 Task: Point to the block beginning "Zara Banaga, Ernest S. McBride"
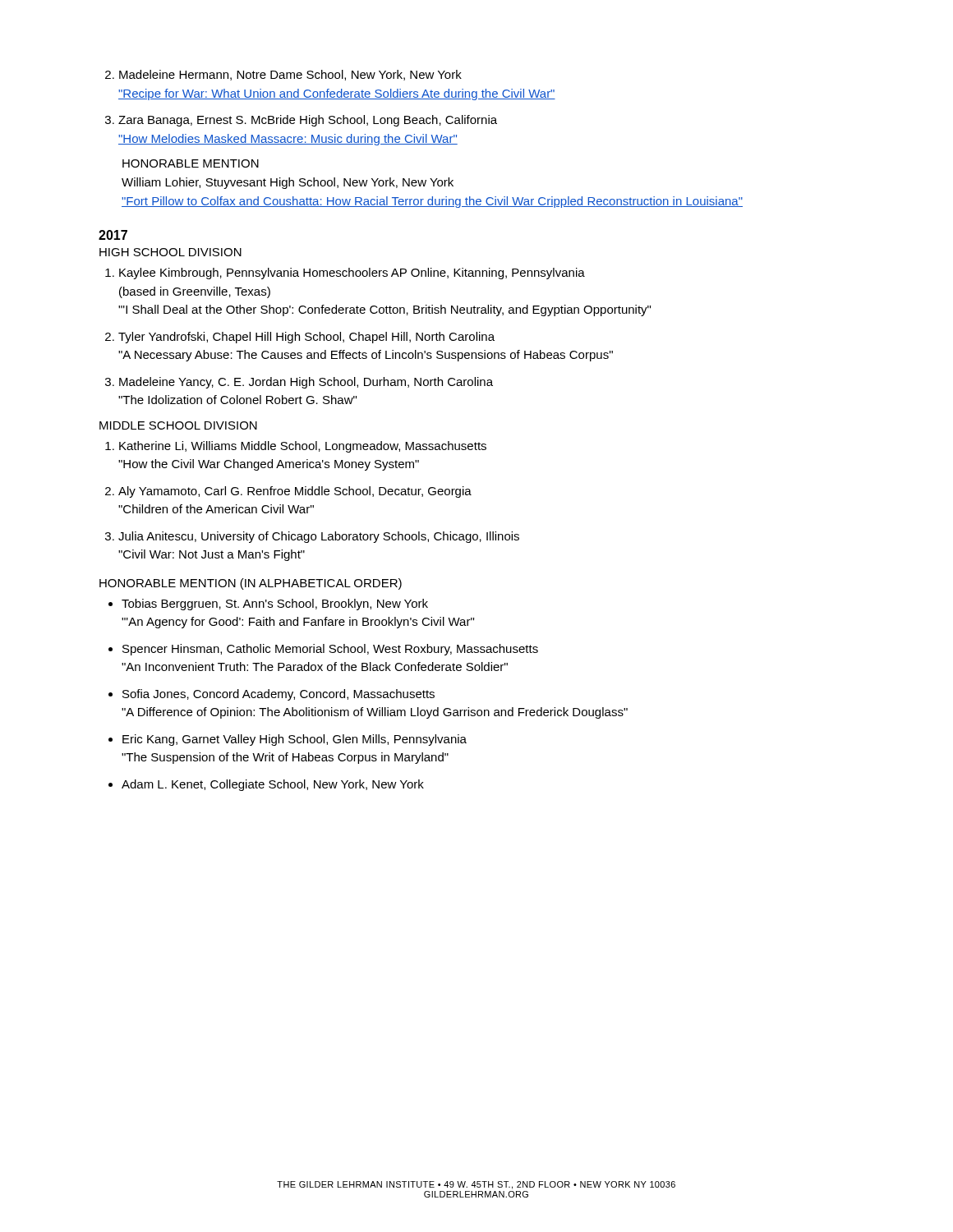[x=308, y=129]
